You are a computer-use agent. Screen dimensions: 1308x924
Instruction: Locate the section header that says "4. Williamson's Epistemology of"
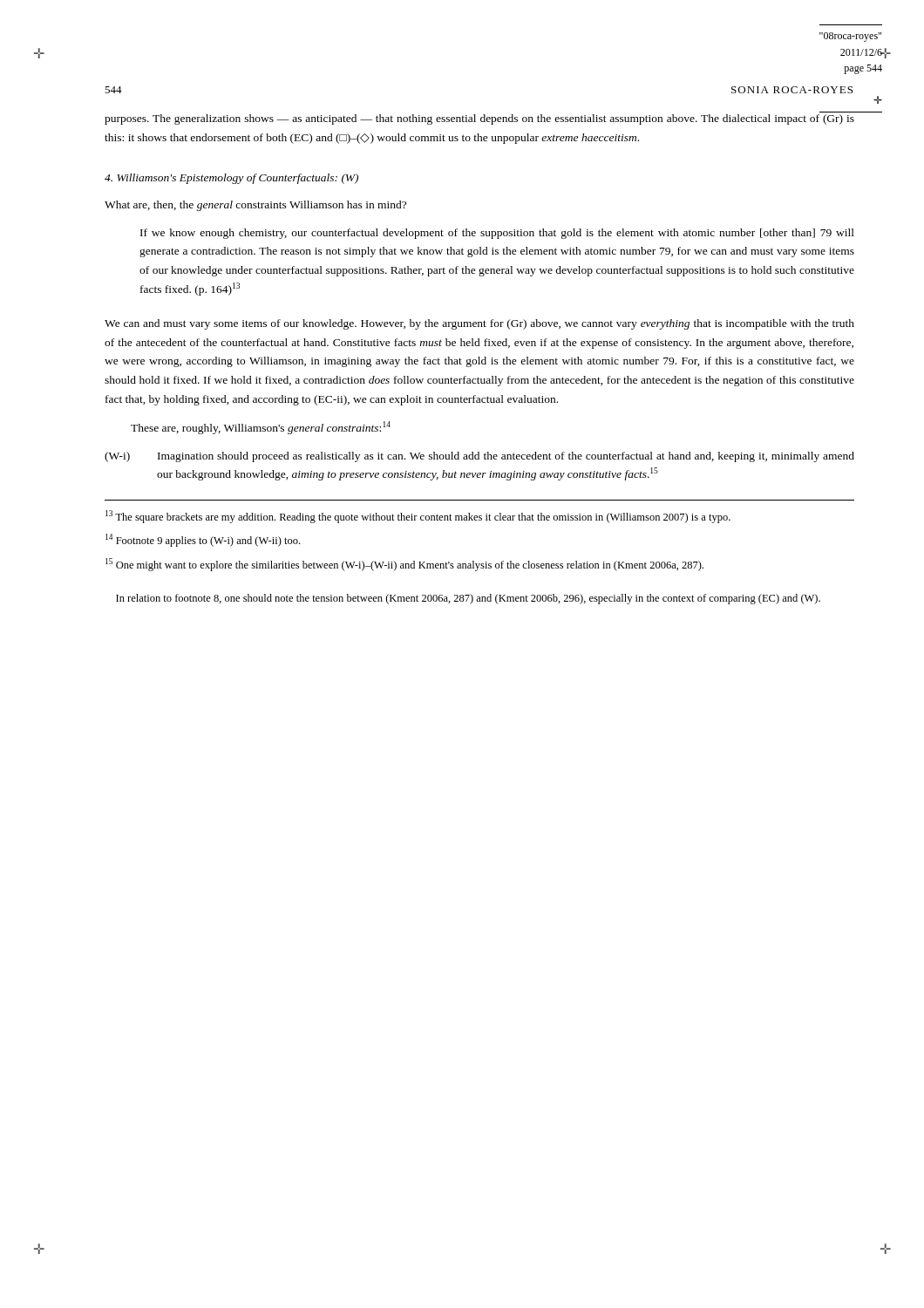point(232,178)
